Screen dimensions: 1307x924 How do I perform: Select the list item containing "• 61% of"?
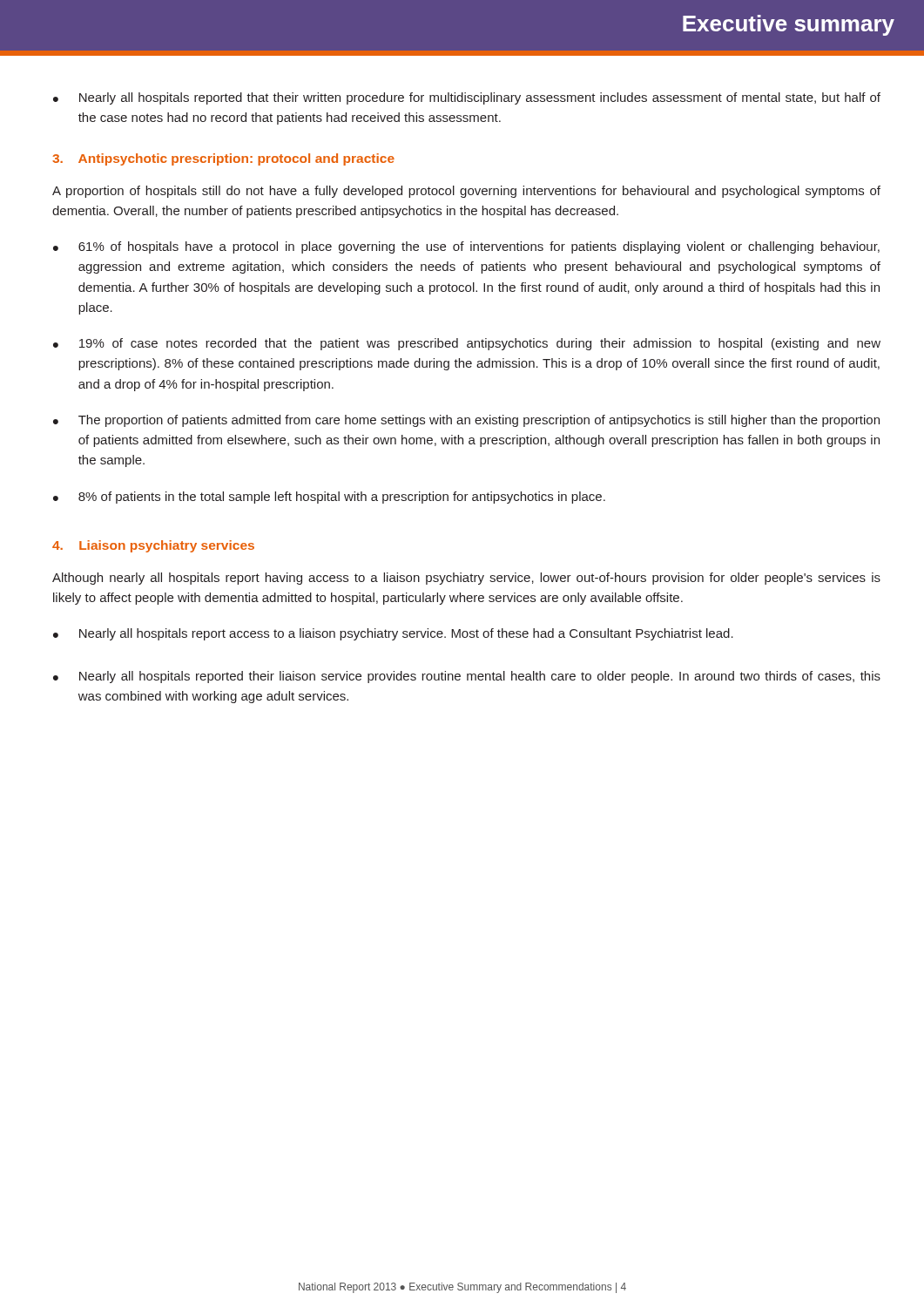click(466, 277)
